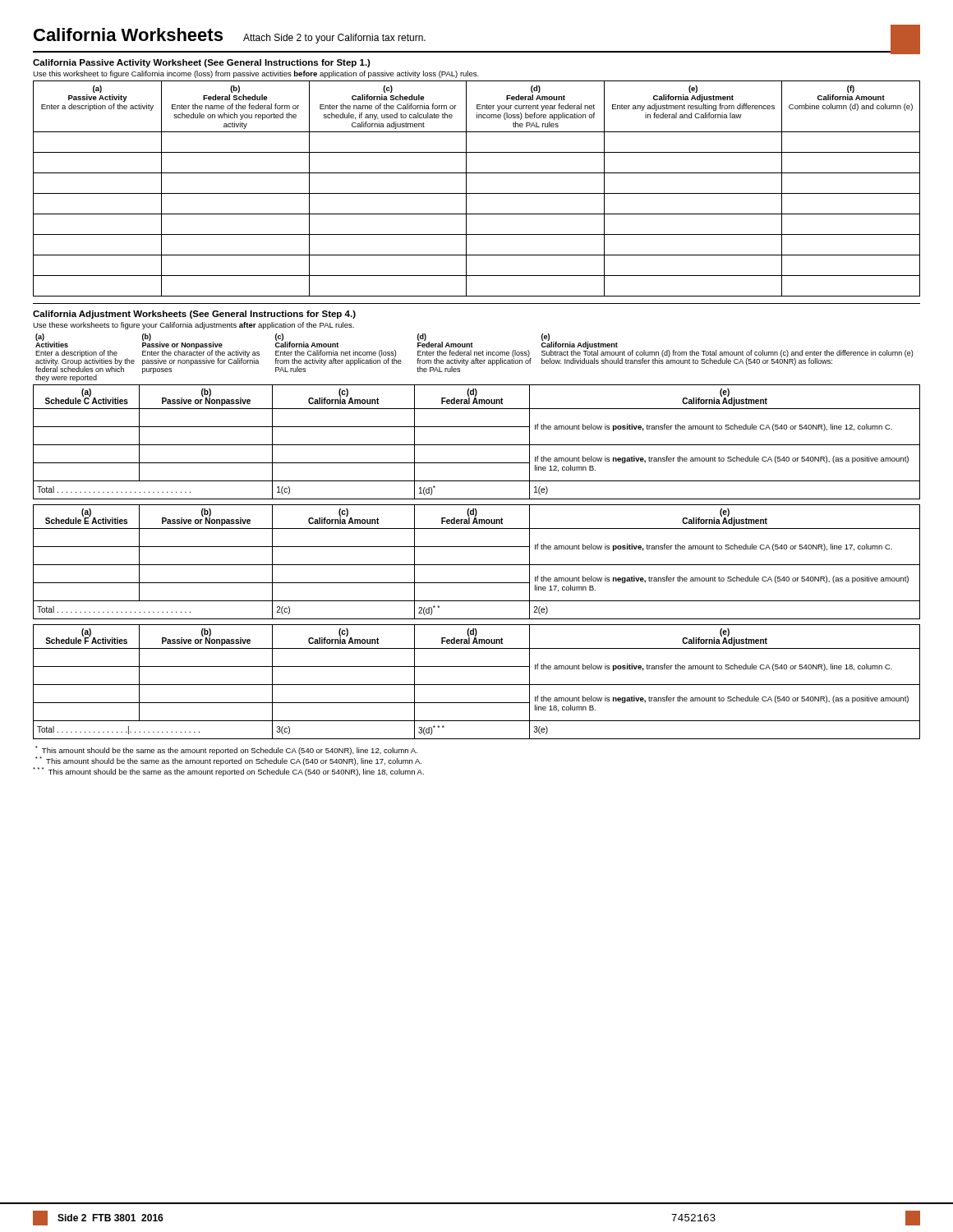
Task: Click on the text block with the text "Attach Side 2"
Action: [335, 38]
